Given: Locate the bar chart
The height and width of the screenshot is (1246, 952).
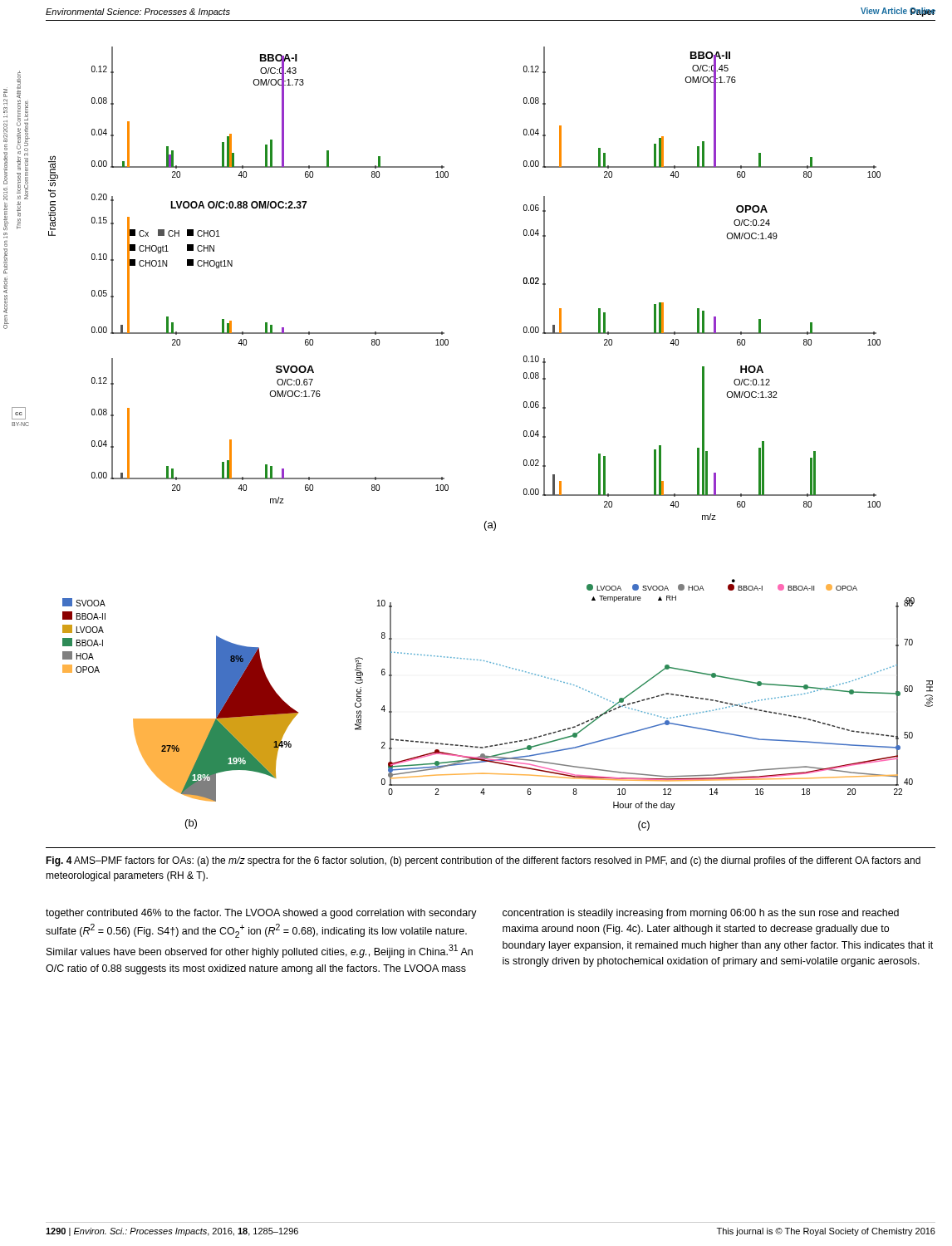Looking at the screenshot, I should (x=491, y=304).
